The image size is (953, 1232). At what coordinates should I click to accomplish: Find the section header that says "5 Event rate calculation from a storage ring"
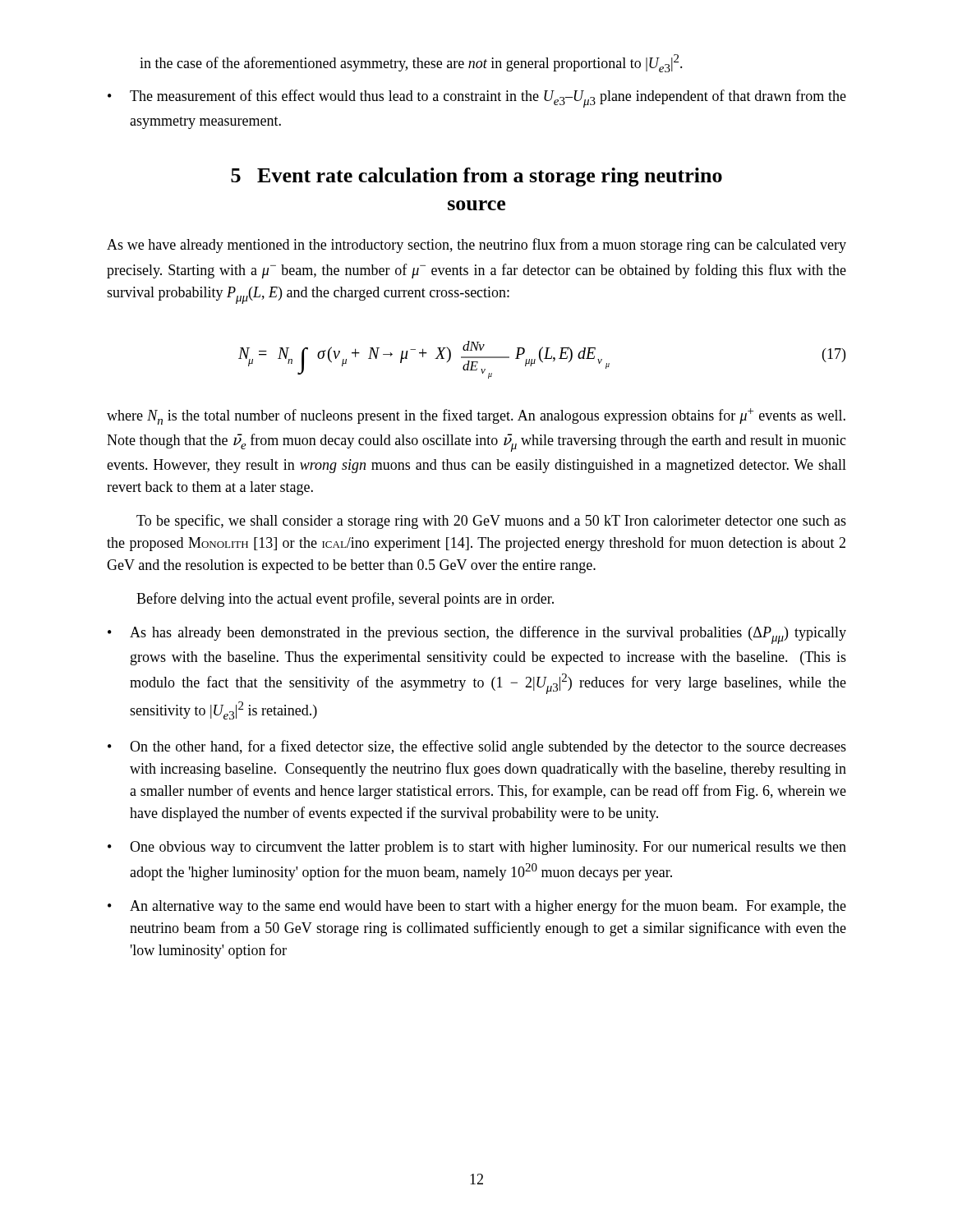pos(476,190)
